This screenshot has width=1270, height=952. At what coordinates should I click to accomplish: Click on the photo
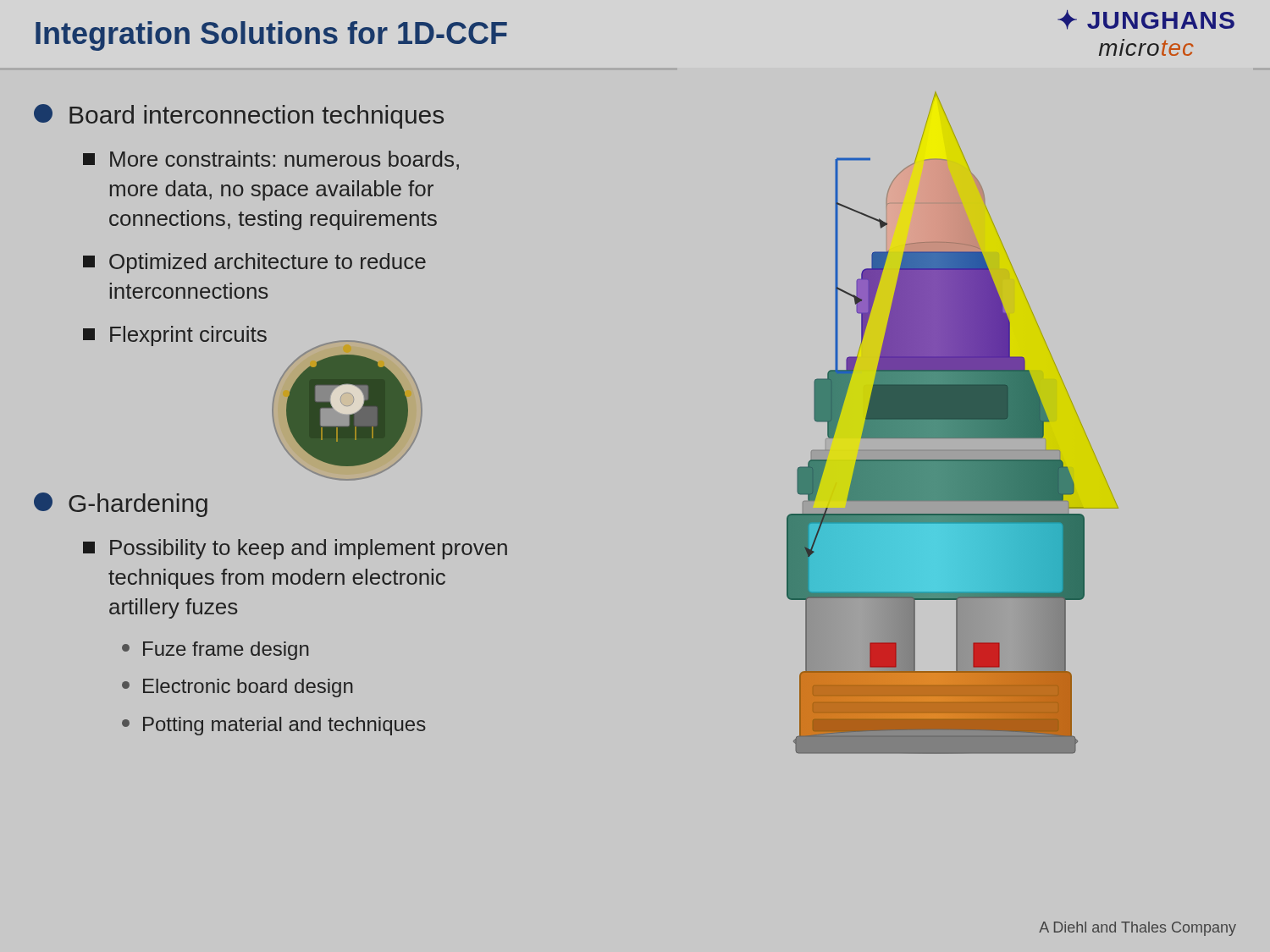pyautogui.click(x=347, y=406)
